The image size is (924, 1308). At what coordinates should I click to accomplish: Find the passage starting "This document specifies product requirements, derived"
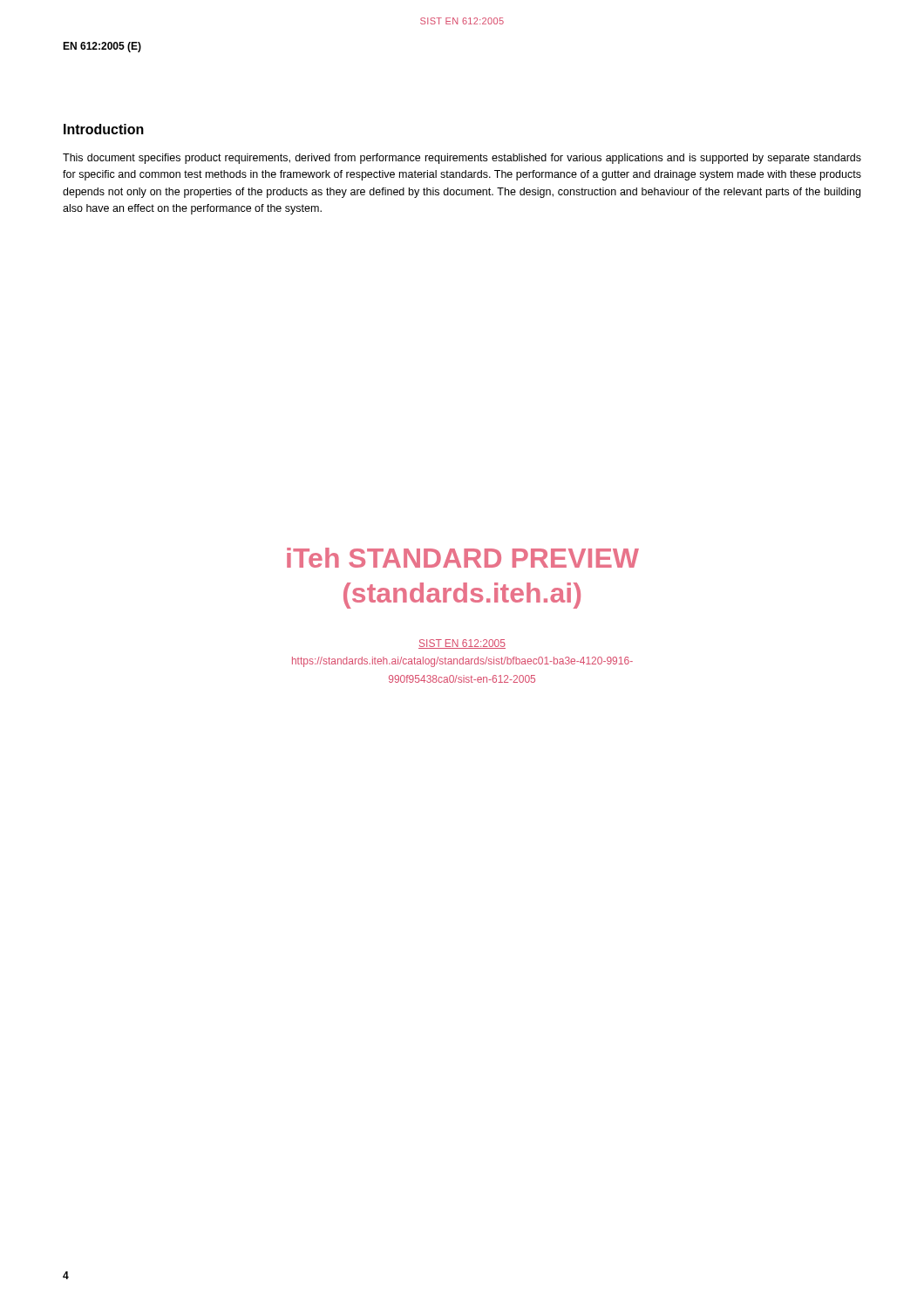pos(462,183)
